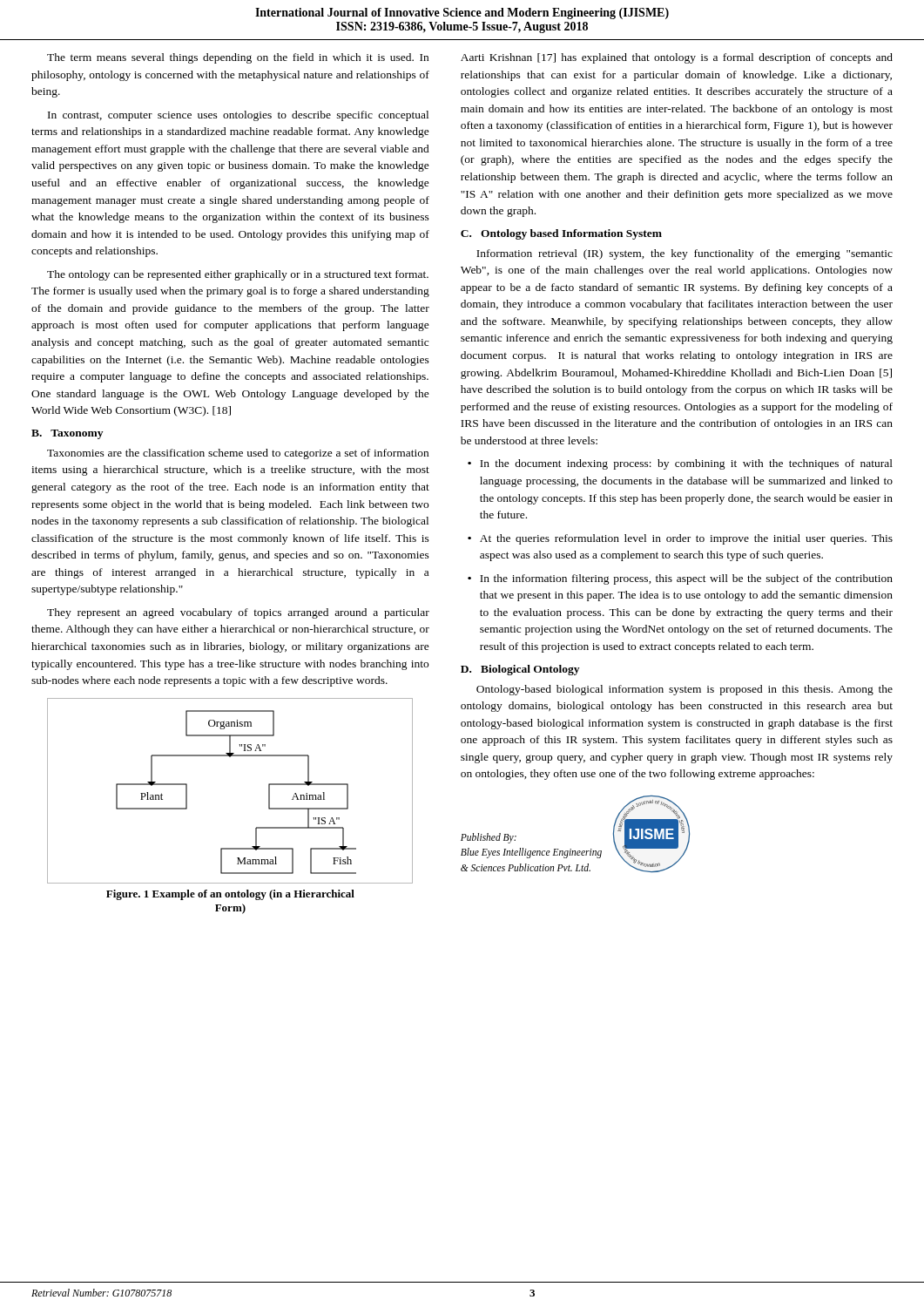Navigate to the text block starting "Ontology-based biological information system is proposed in"
Viewport: 924px width, 1307px height.
[x=677, y=731]
